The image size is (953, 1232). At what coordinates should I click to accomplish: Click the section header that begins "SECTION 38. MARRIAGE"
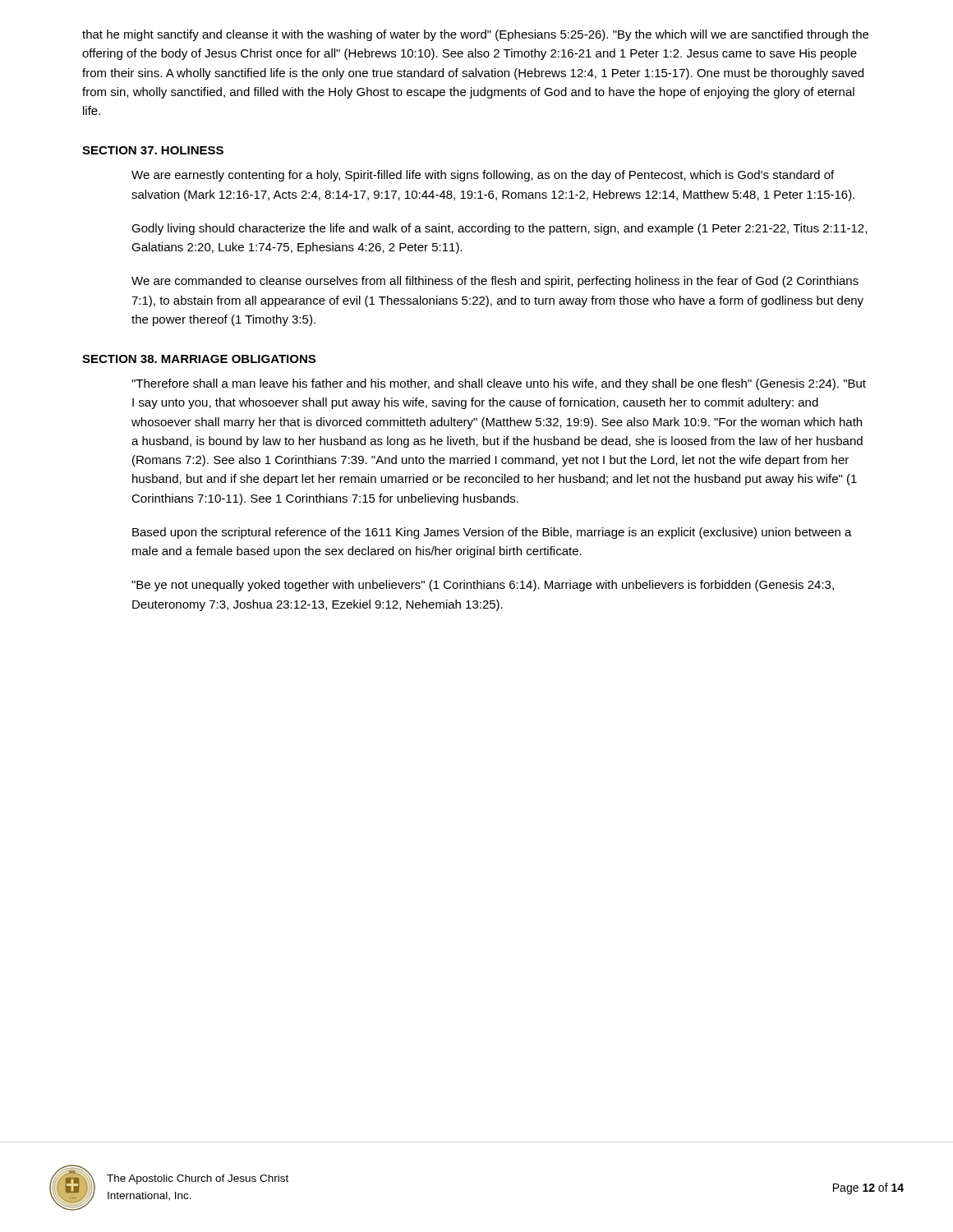199,359
